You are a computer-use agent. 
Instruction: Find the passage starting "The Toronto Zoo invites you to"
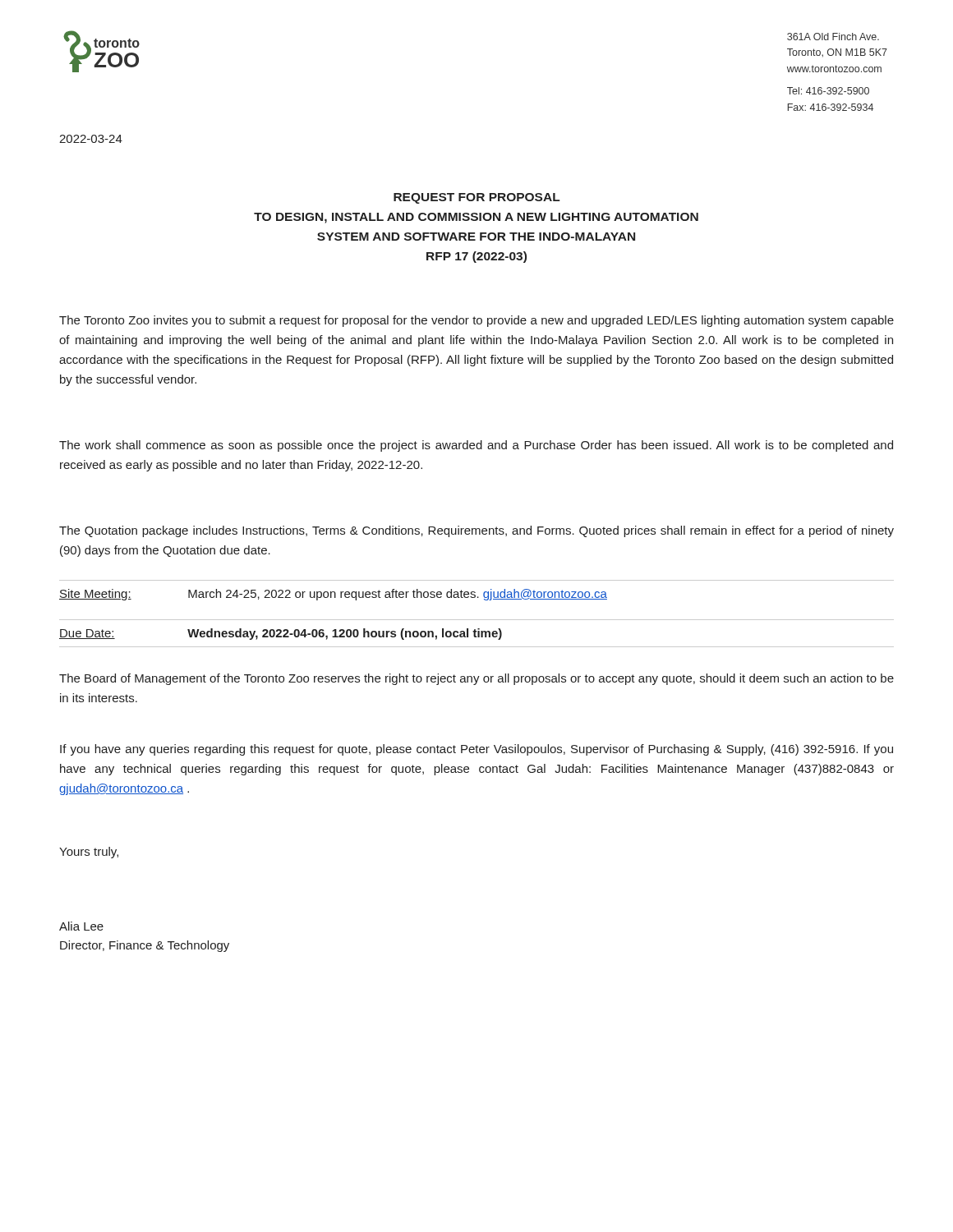pos(476,349)
